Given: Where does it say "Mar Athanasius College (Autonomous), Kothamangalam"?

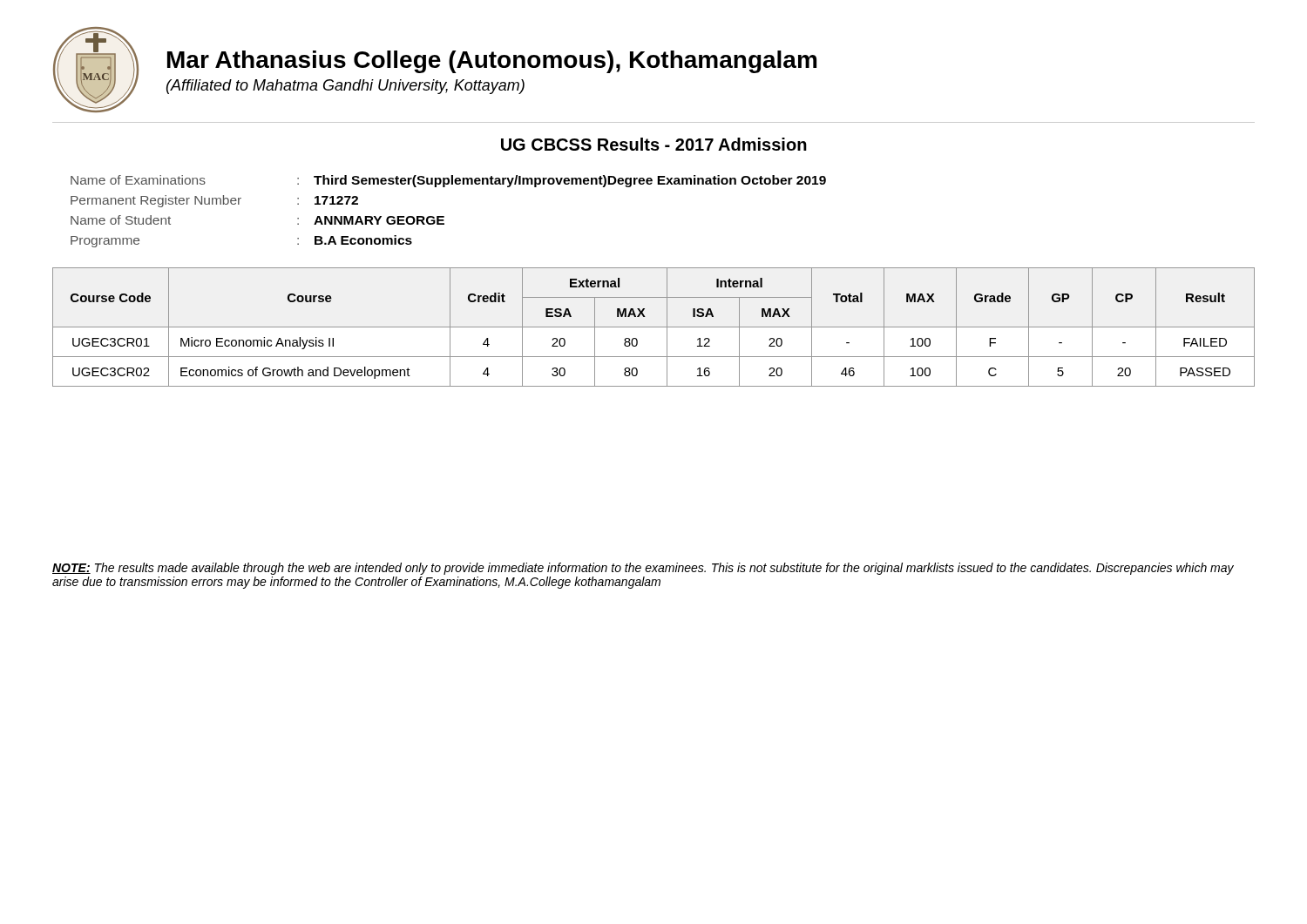Looking at the screenshot, I should (x=492, y=60).
